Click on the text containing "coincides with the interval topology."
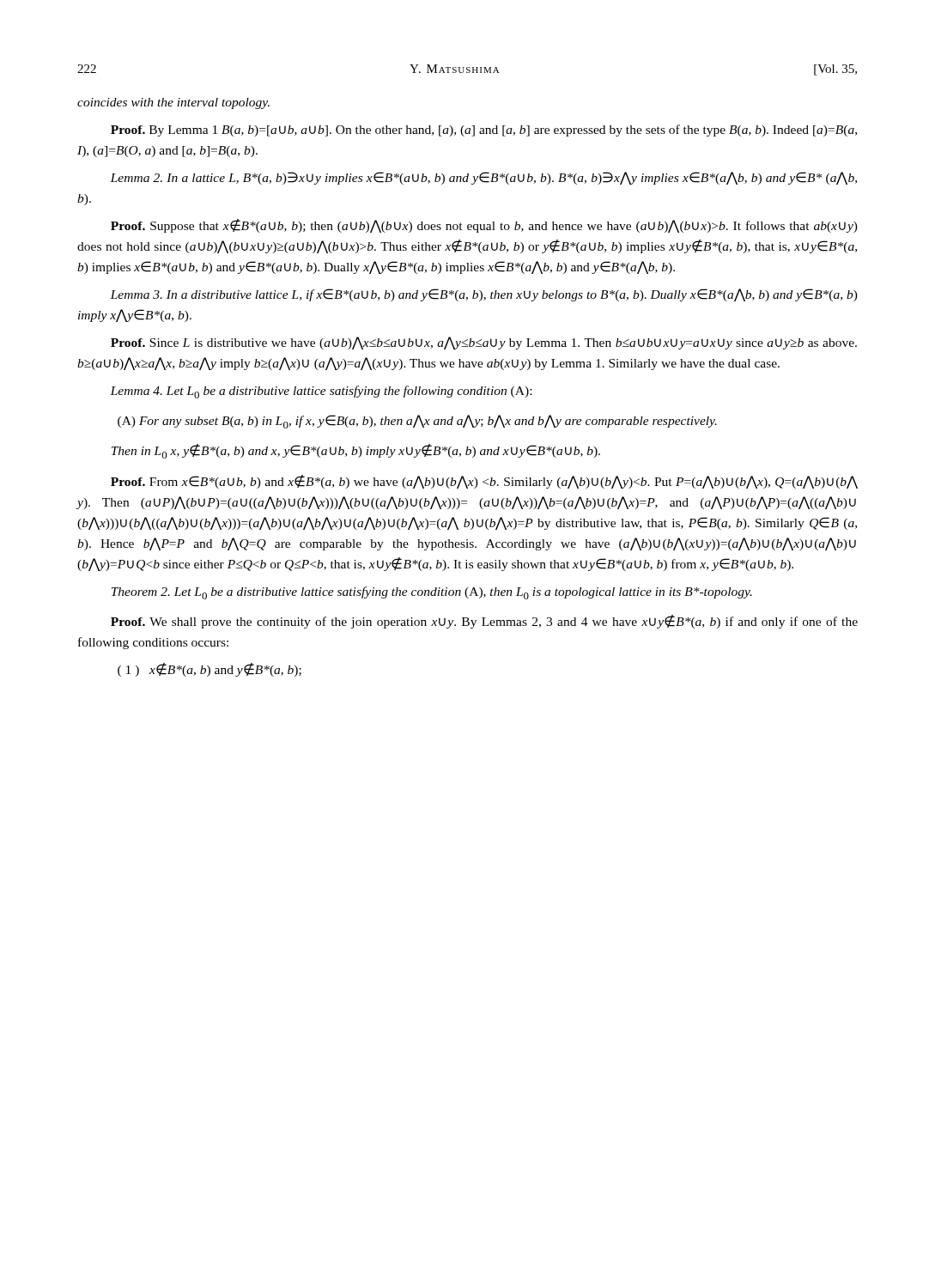 pos(173,103)
